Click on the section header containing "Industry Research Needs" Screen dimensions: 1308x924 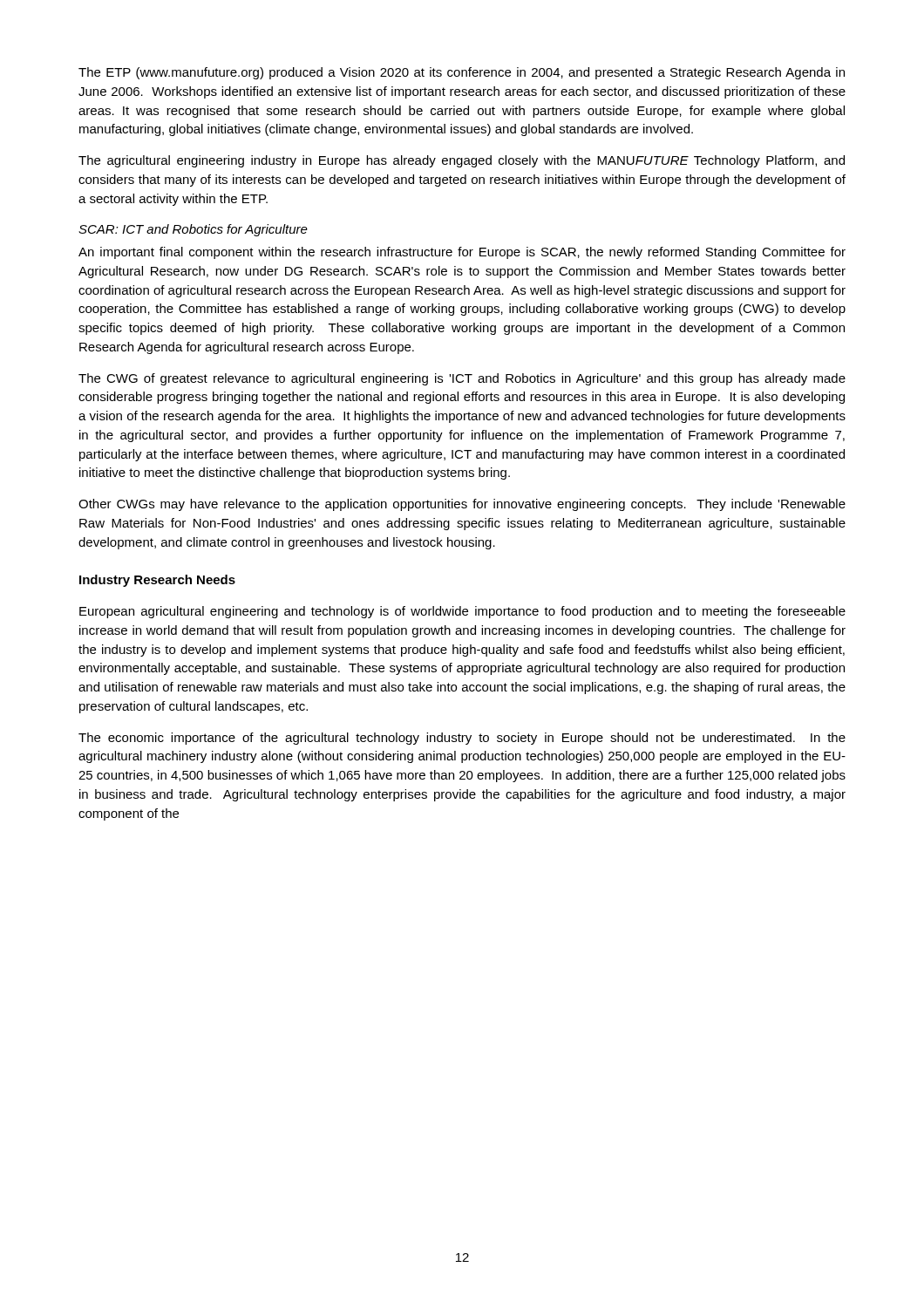(157, 581)
